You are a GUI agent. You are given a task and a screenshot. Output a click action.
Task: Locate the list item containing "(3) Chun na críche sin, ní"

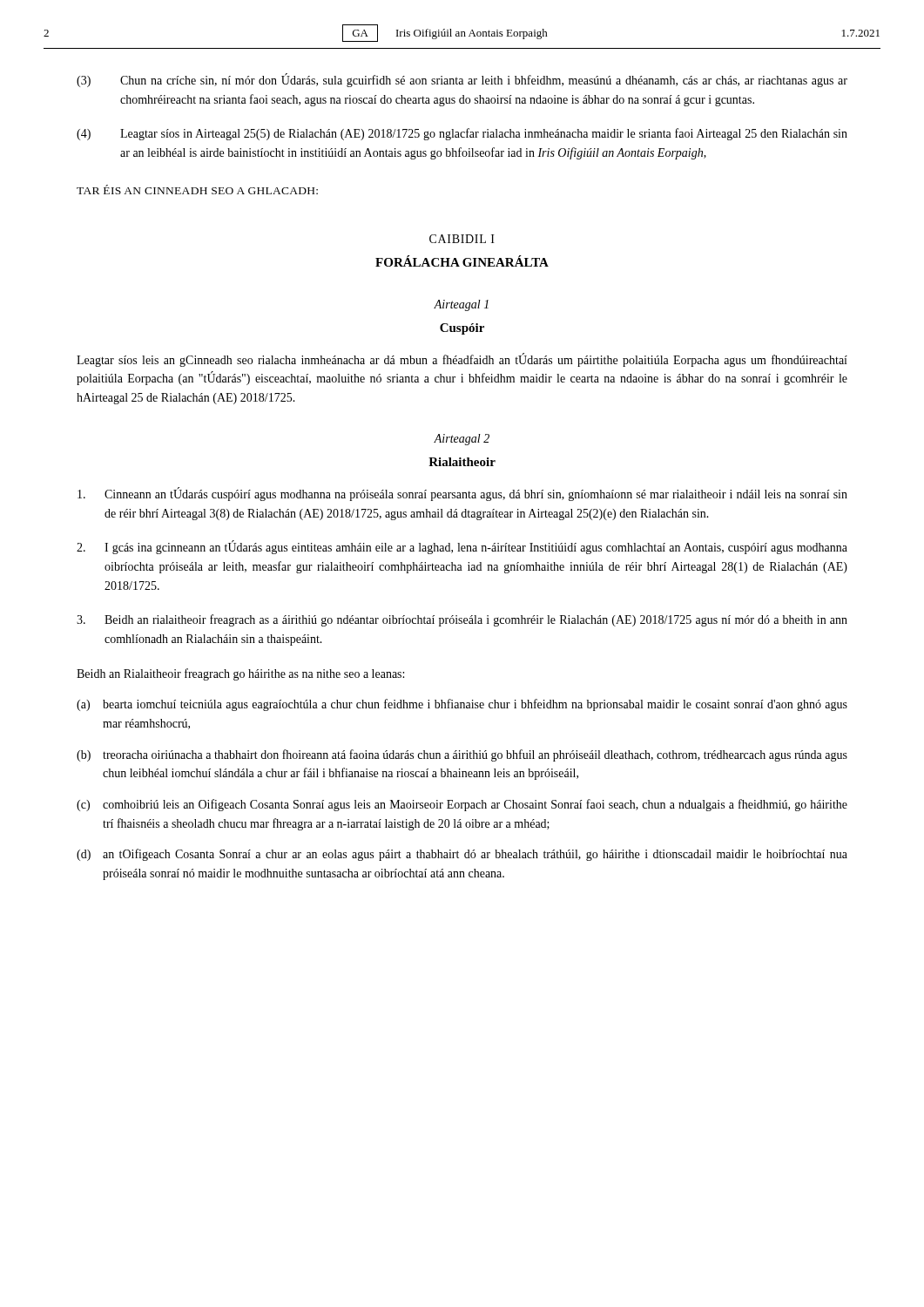tap(462, 90)
